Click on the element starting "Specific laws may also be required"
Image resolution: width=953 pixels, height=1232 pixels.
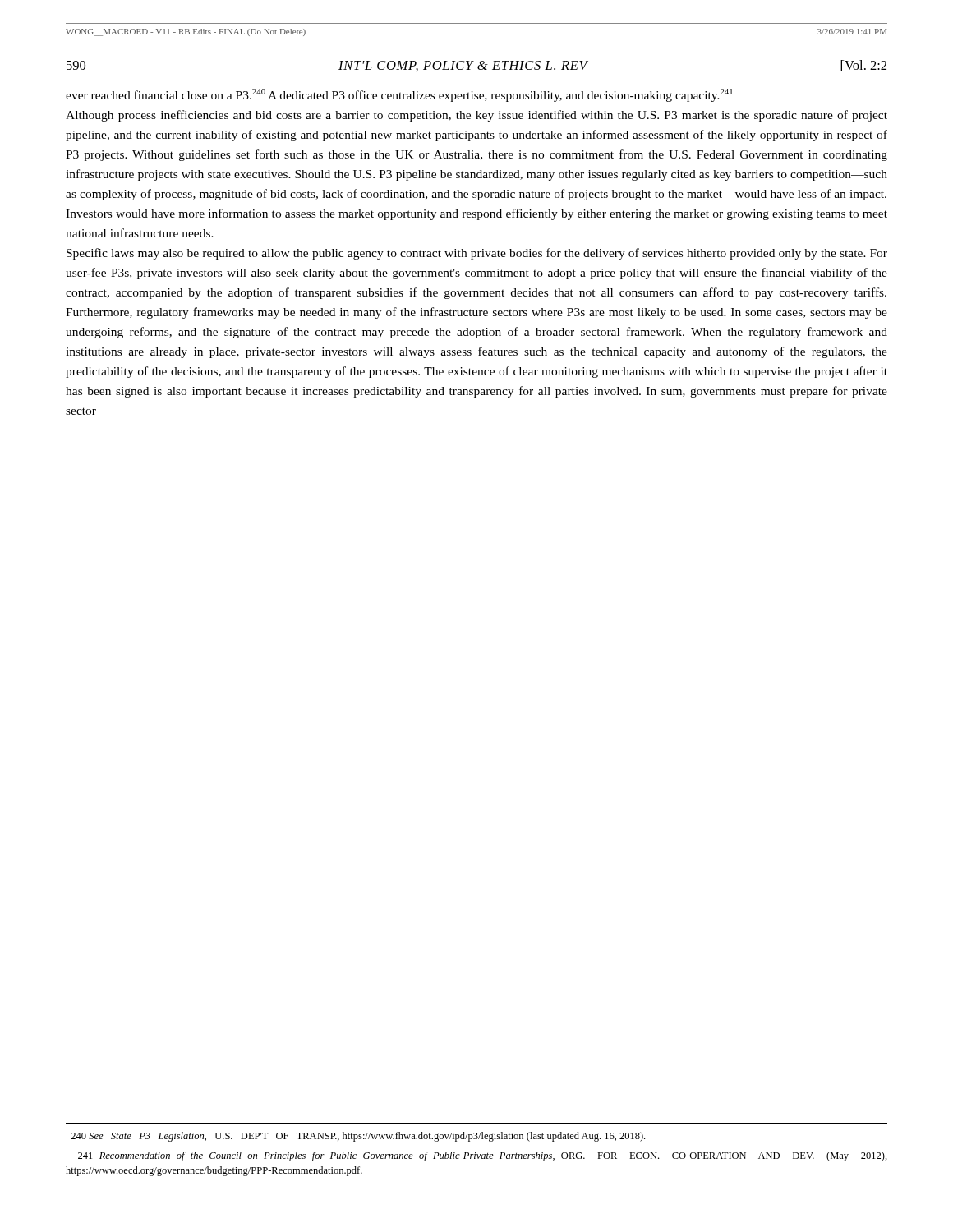tap(476, 332)
